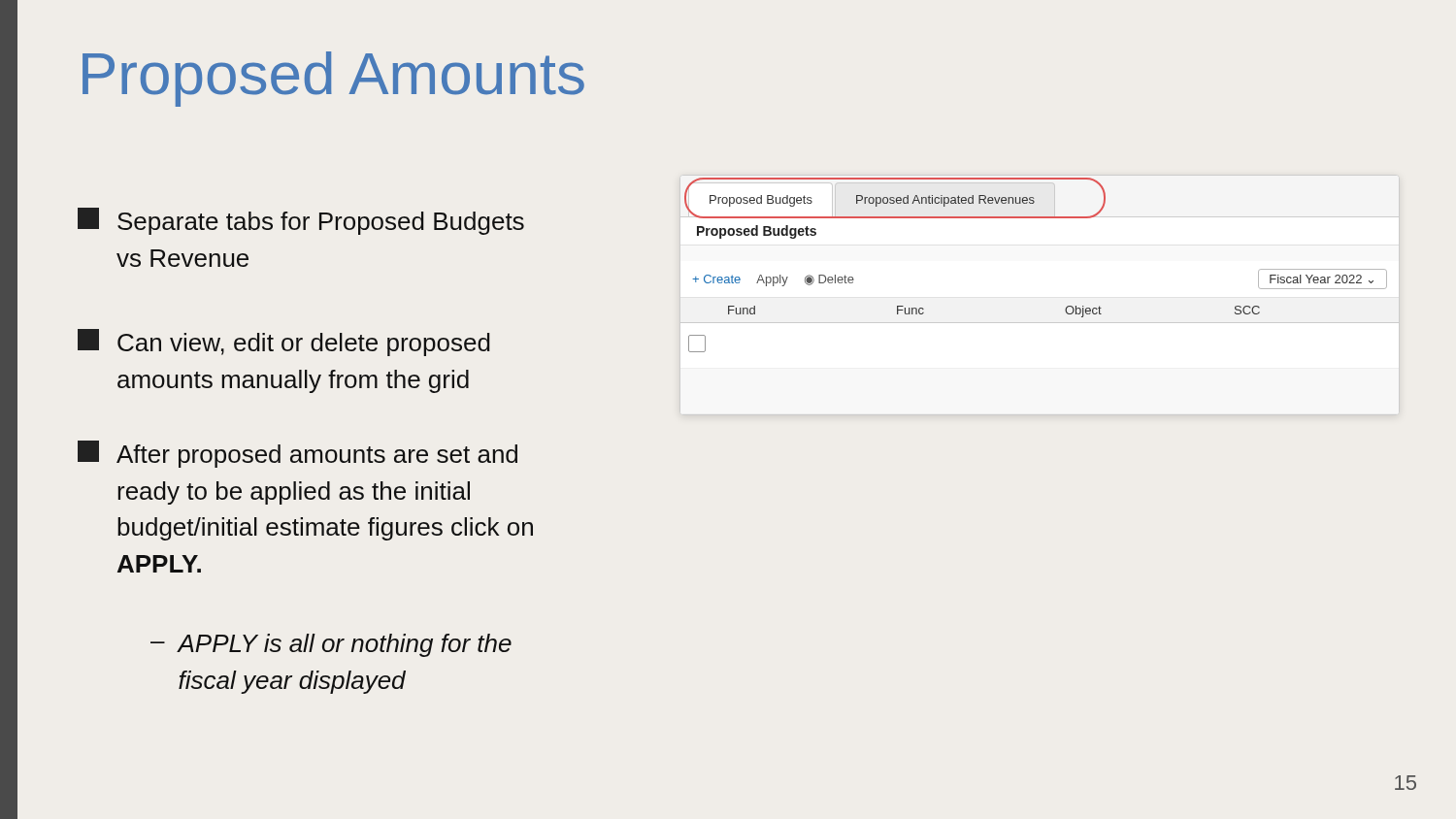Click the passage that begins "Can view, edit or delete"

(x=284, y=362)
